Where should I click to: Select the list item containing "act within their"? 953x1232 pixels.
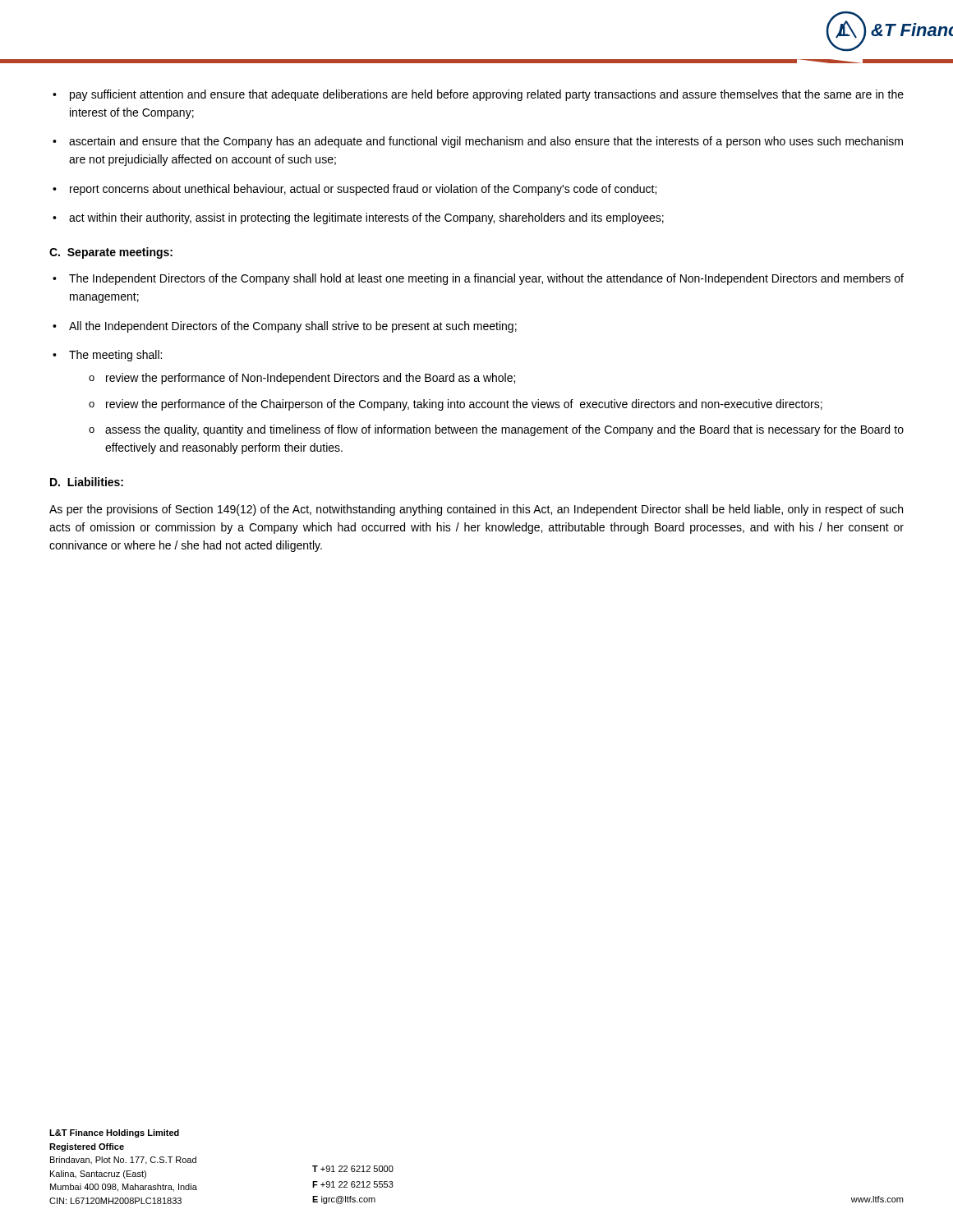[x=476, y=219]
